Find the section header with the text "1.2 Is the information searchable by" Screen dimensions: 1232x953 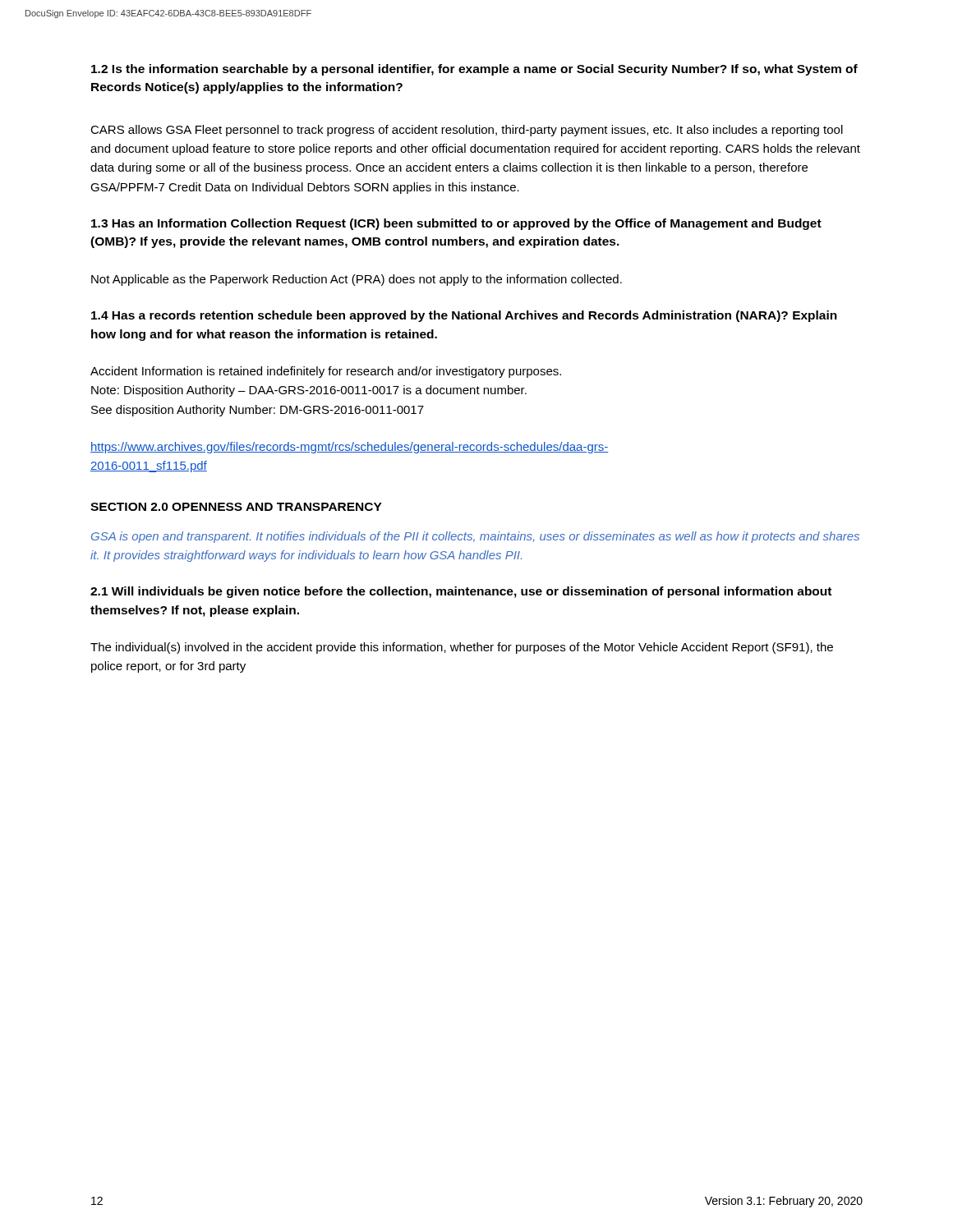pos(474,78)
